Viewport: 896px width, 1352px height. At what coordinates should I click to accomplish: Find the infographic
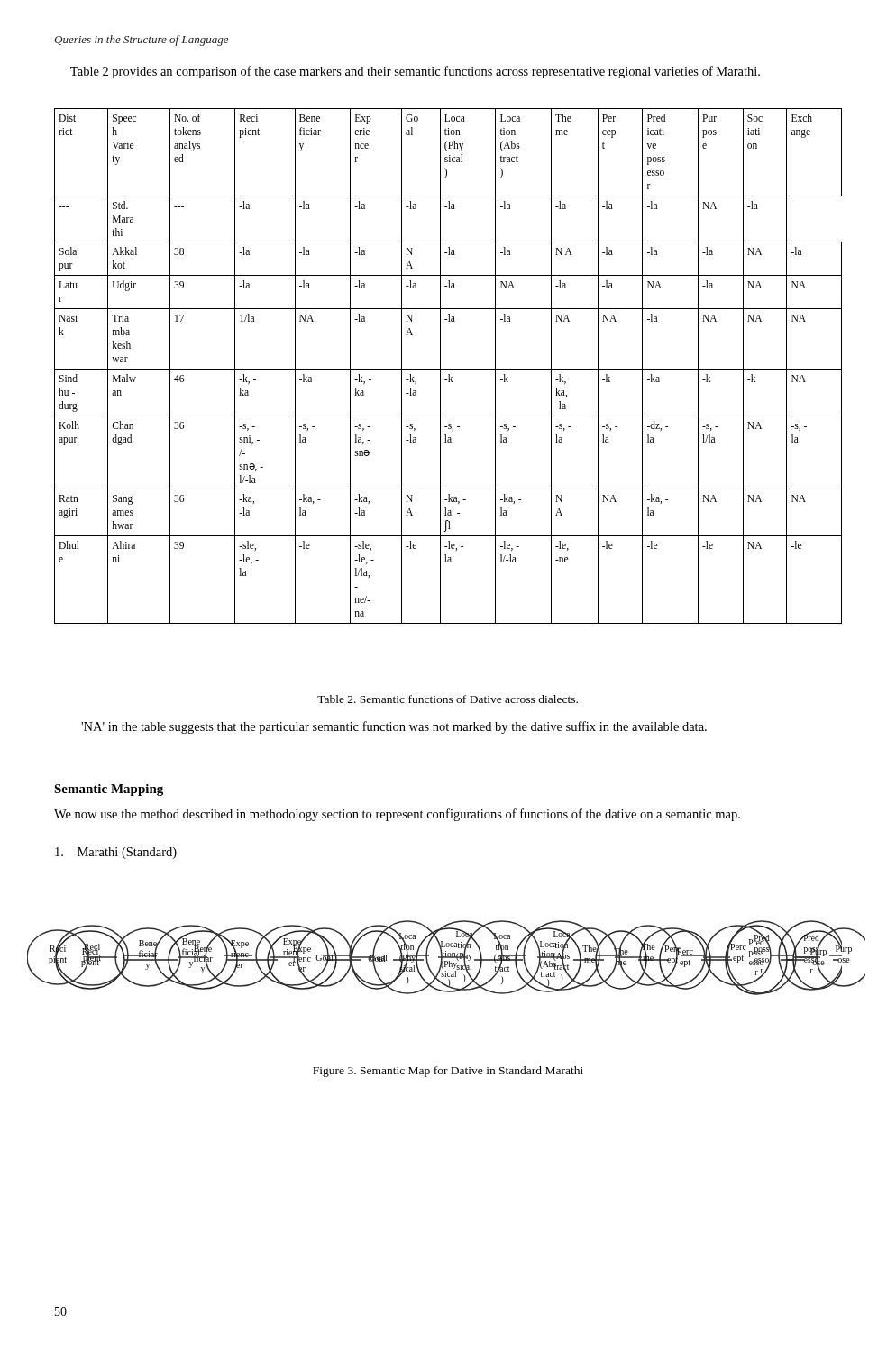coord(457,962)
